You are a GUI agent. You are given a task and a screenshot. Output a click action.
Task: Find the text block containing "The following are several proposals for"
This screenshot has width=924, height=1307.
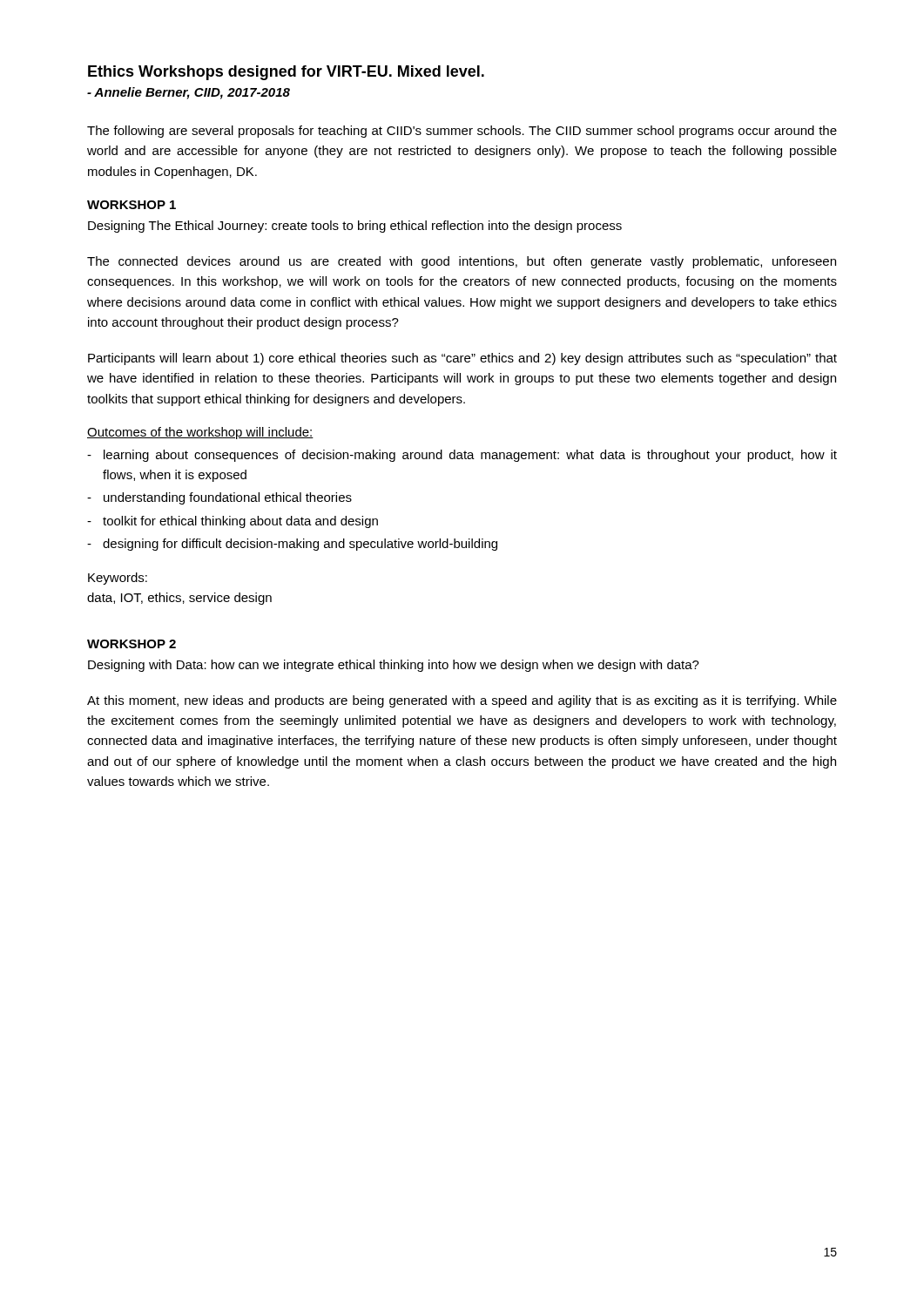pyautogui.click(x=462, y=151)
